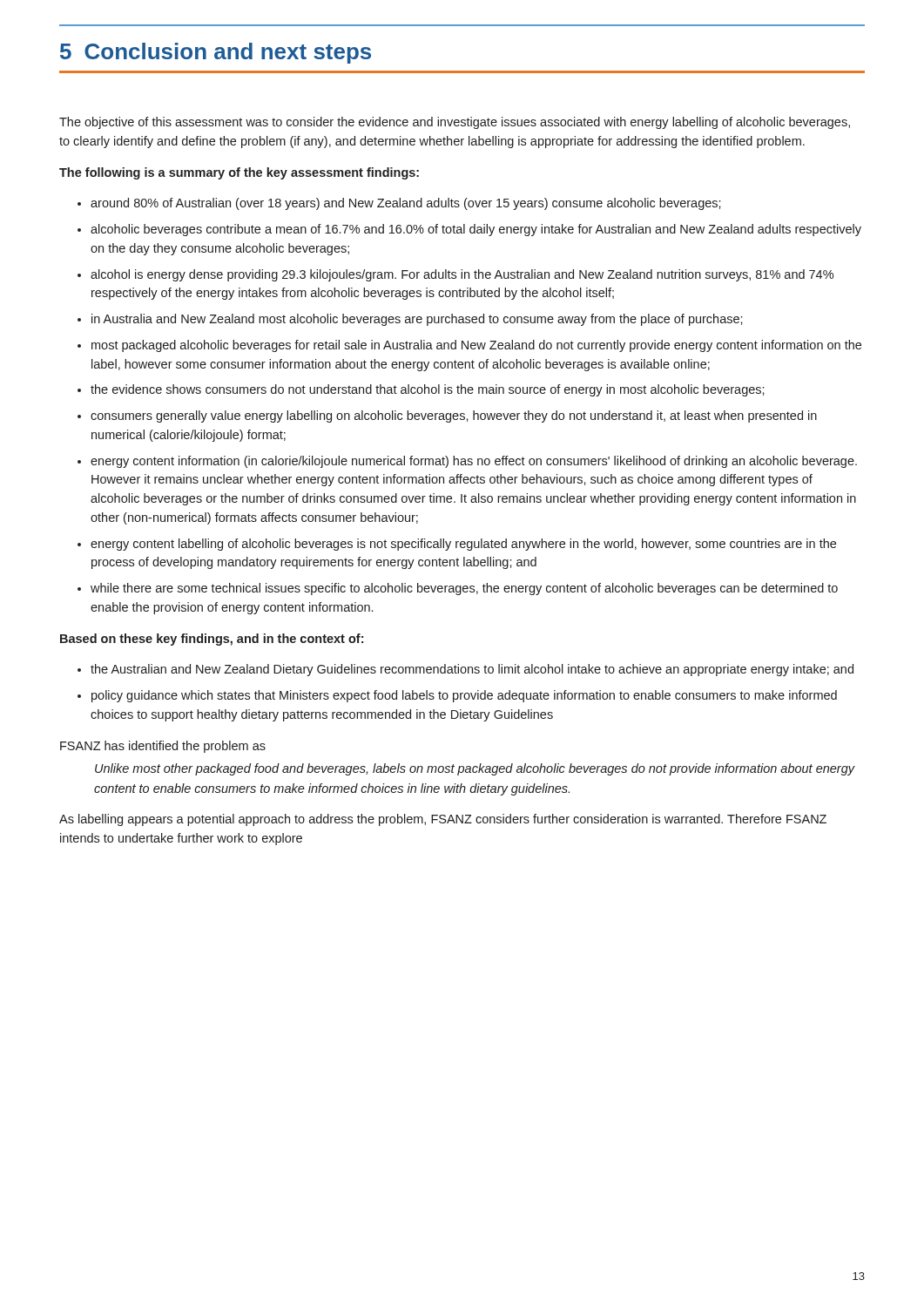Locate the text block starting "policy guidance which states that Ministers expect"
Viewport: 924px width, 1307px height.
[464, 705]
